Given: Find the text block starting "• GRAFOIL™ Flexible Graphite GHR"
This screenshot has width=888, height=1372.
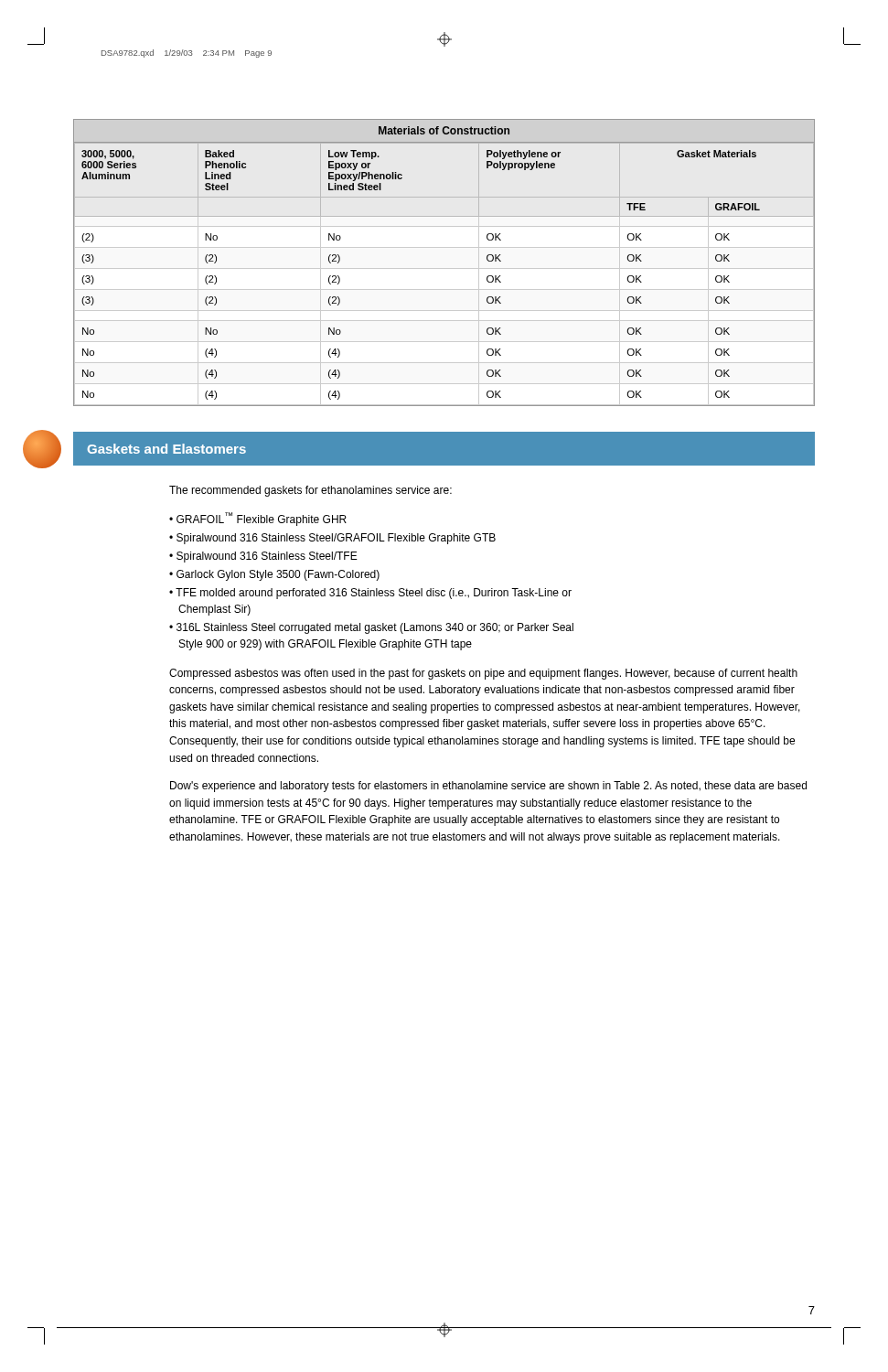Looking at the screenshot, I should (258, 518).
